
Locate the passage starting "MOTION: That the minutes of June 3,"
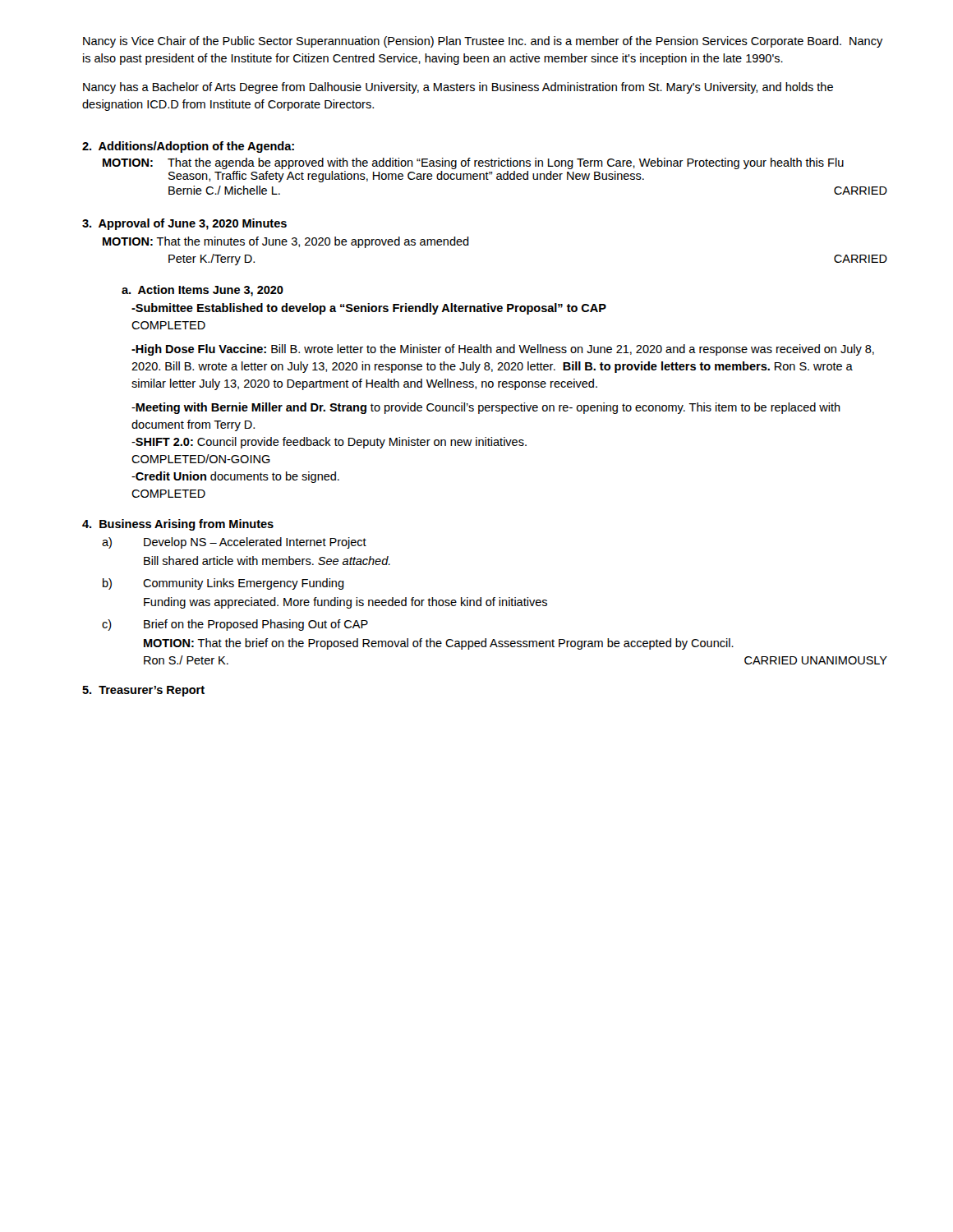(286, 242)
